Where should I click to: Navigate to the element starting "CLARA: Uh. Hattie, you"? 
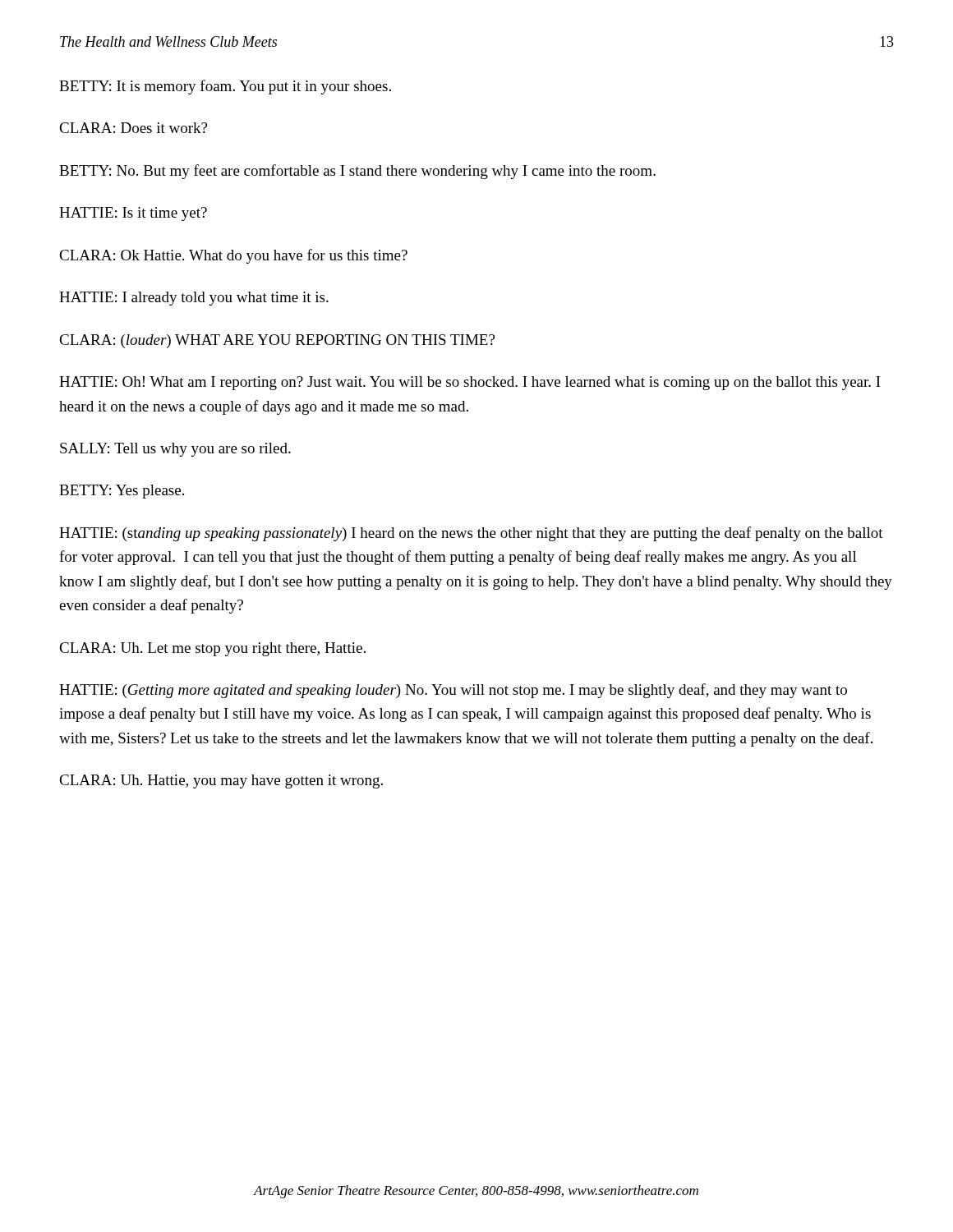click(222, 780)
